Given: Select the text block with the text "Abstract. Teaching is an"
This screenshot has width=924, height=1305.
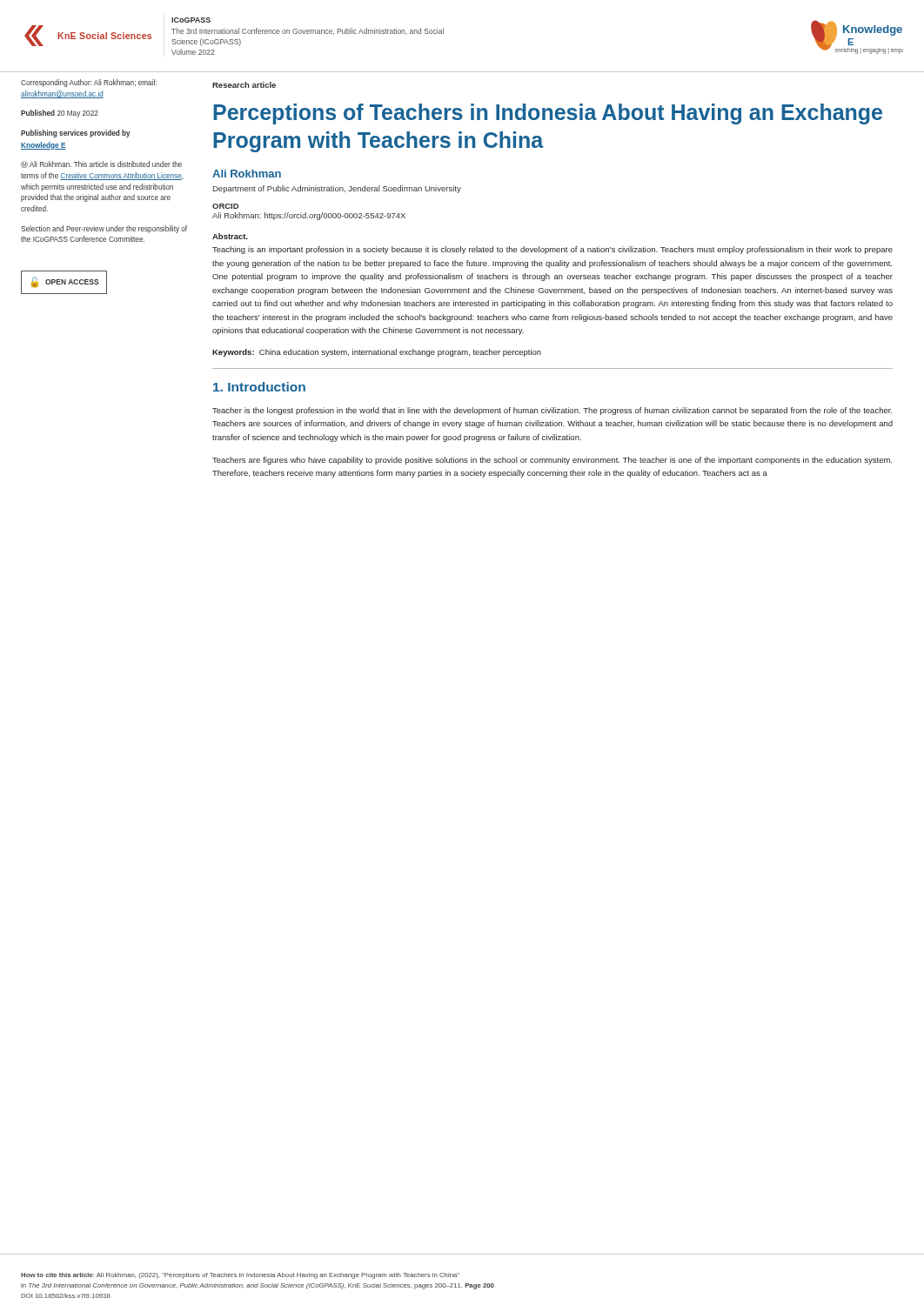Looking at the screenshot, I should click(x=553, y=283).
